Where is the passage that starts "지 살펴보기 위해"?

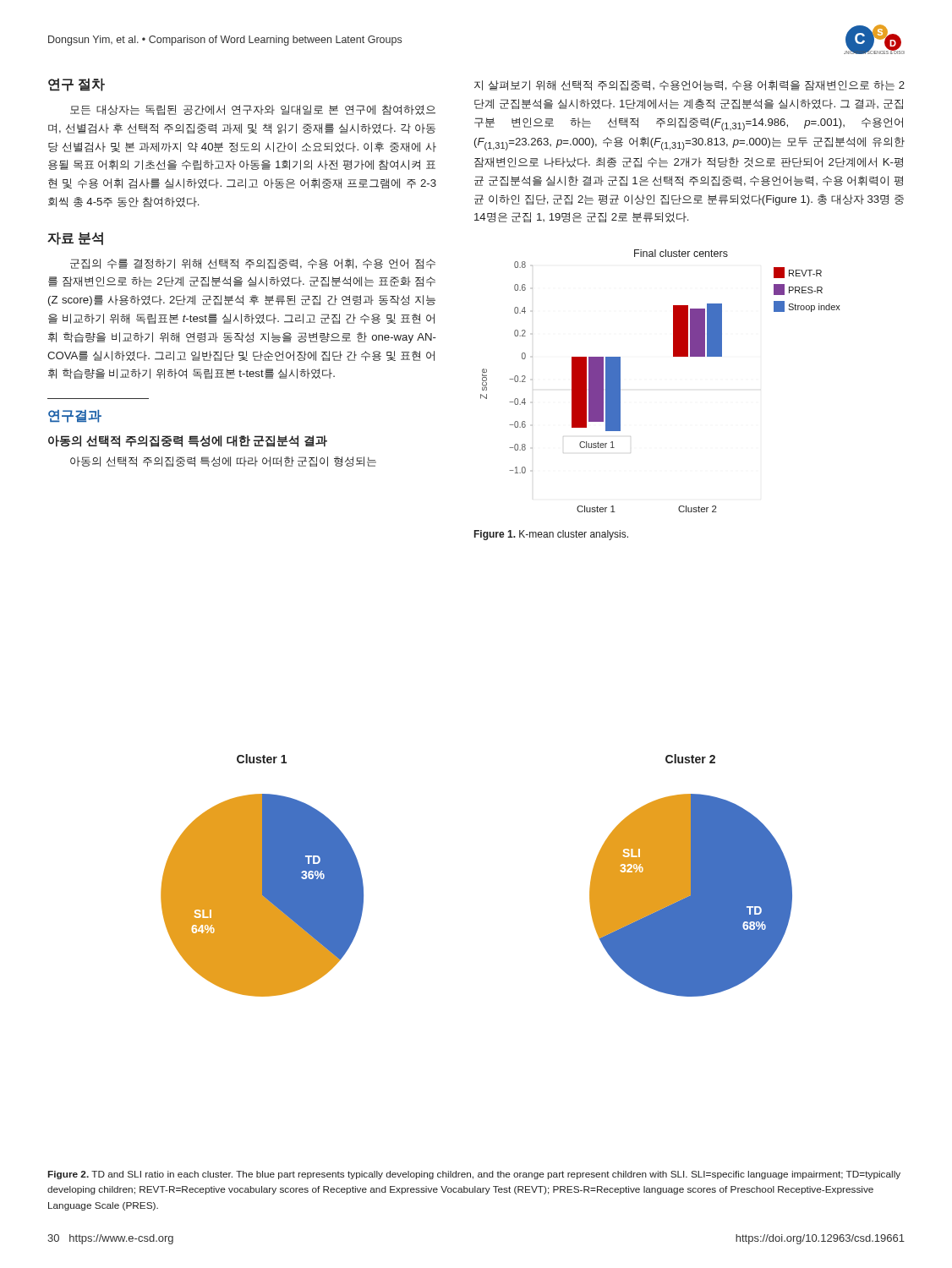pos(689,151)
